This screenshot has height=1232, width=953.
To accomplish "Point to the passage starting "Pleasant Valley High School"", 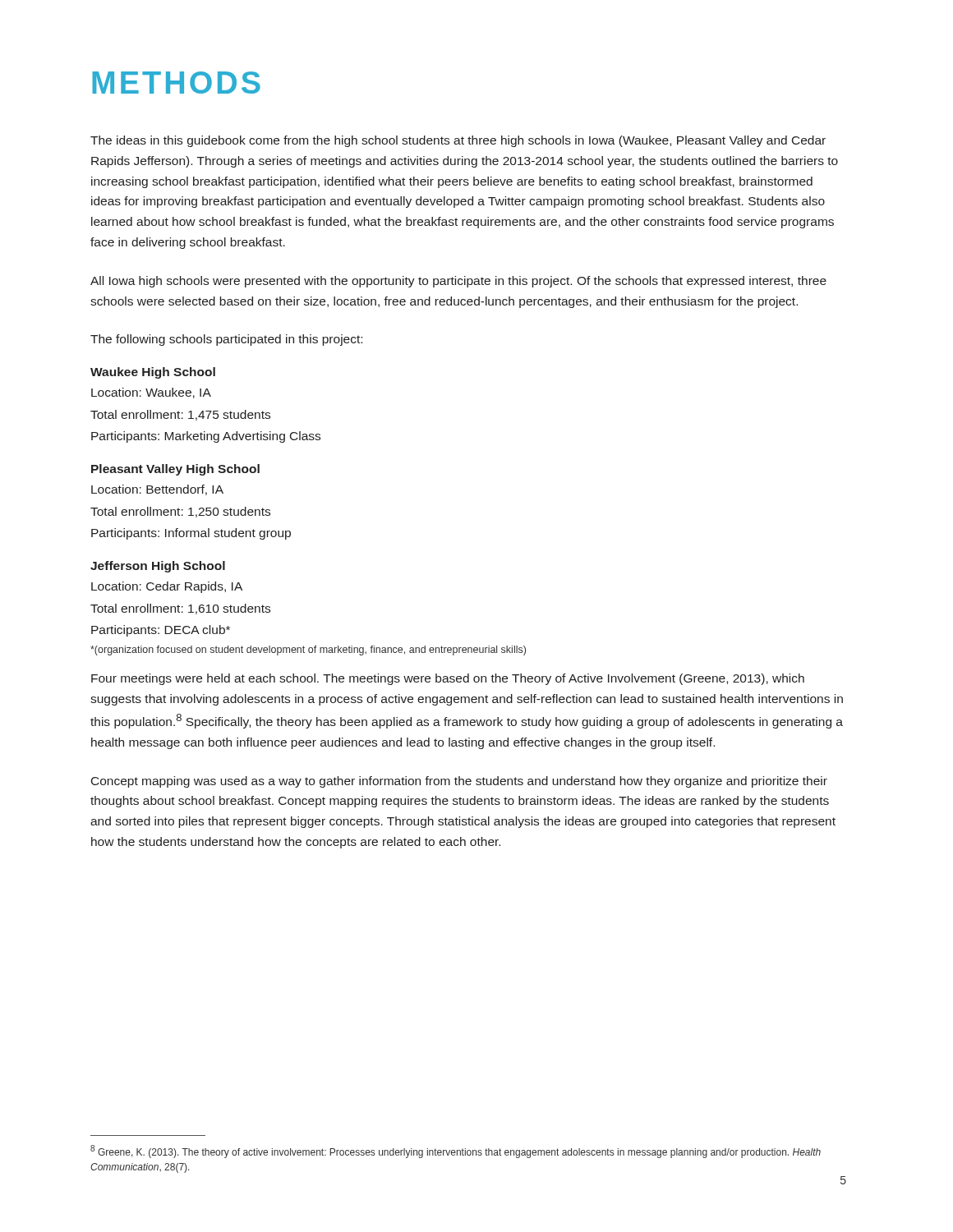I will [x=175, y=469].
